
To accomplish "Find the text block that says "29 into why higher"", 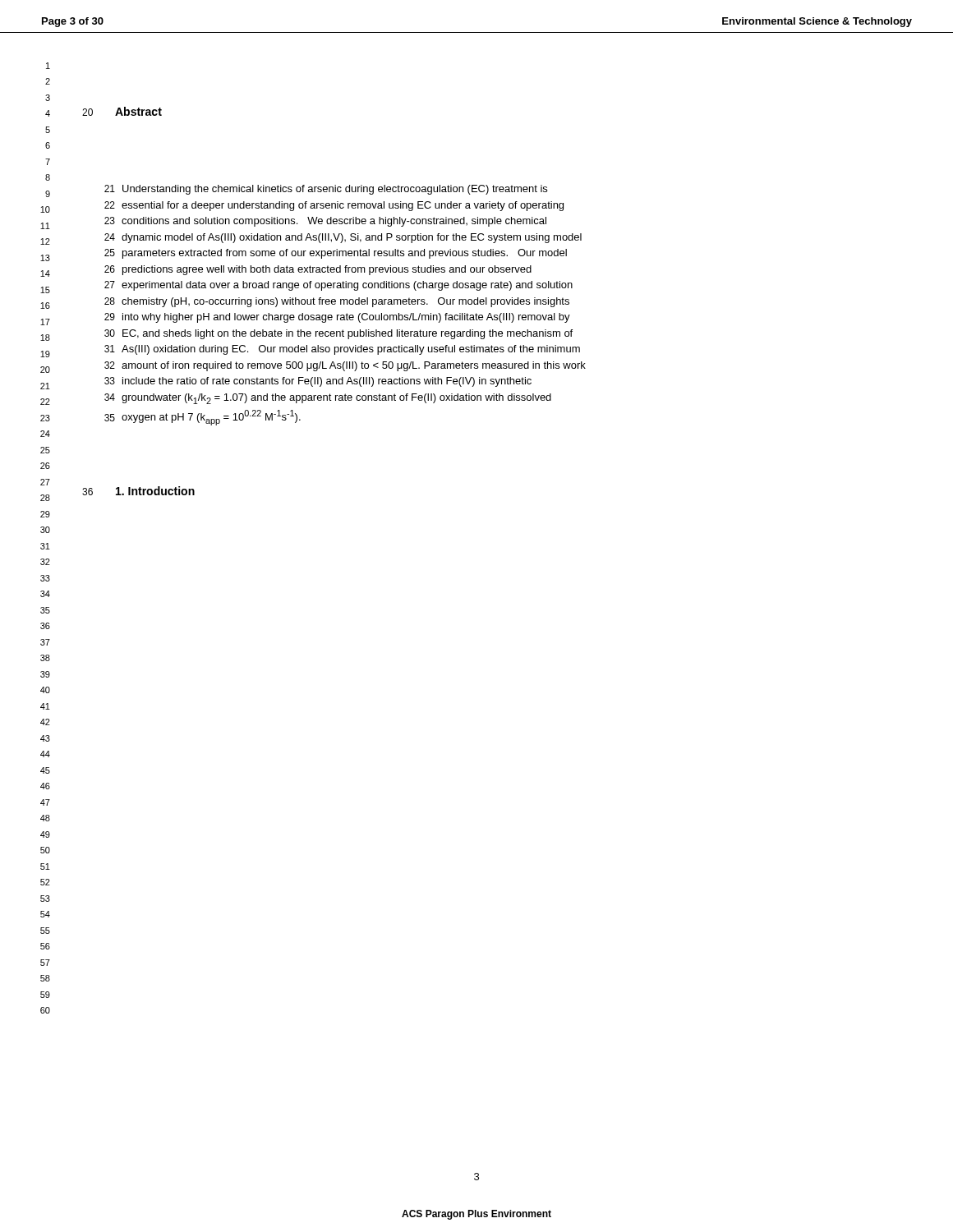I will point(485,317).
